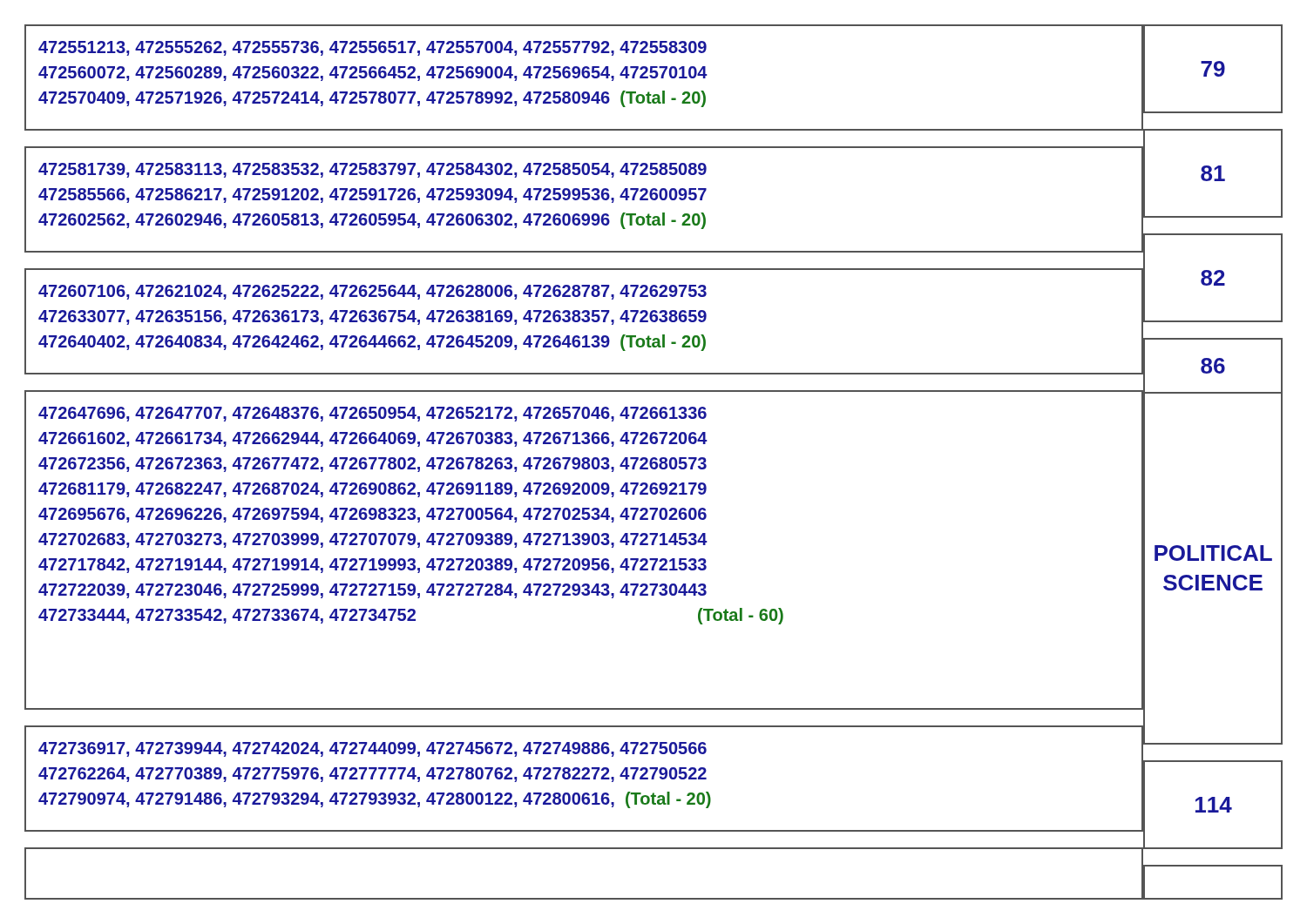Click on the text block that says "472736917, 472739944, 472742024,"
The image size is (1307, 924).
tap(375, 773)
